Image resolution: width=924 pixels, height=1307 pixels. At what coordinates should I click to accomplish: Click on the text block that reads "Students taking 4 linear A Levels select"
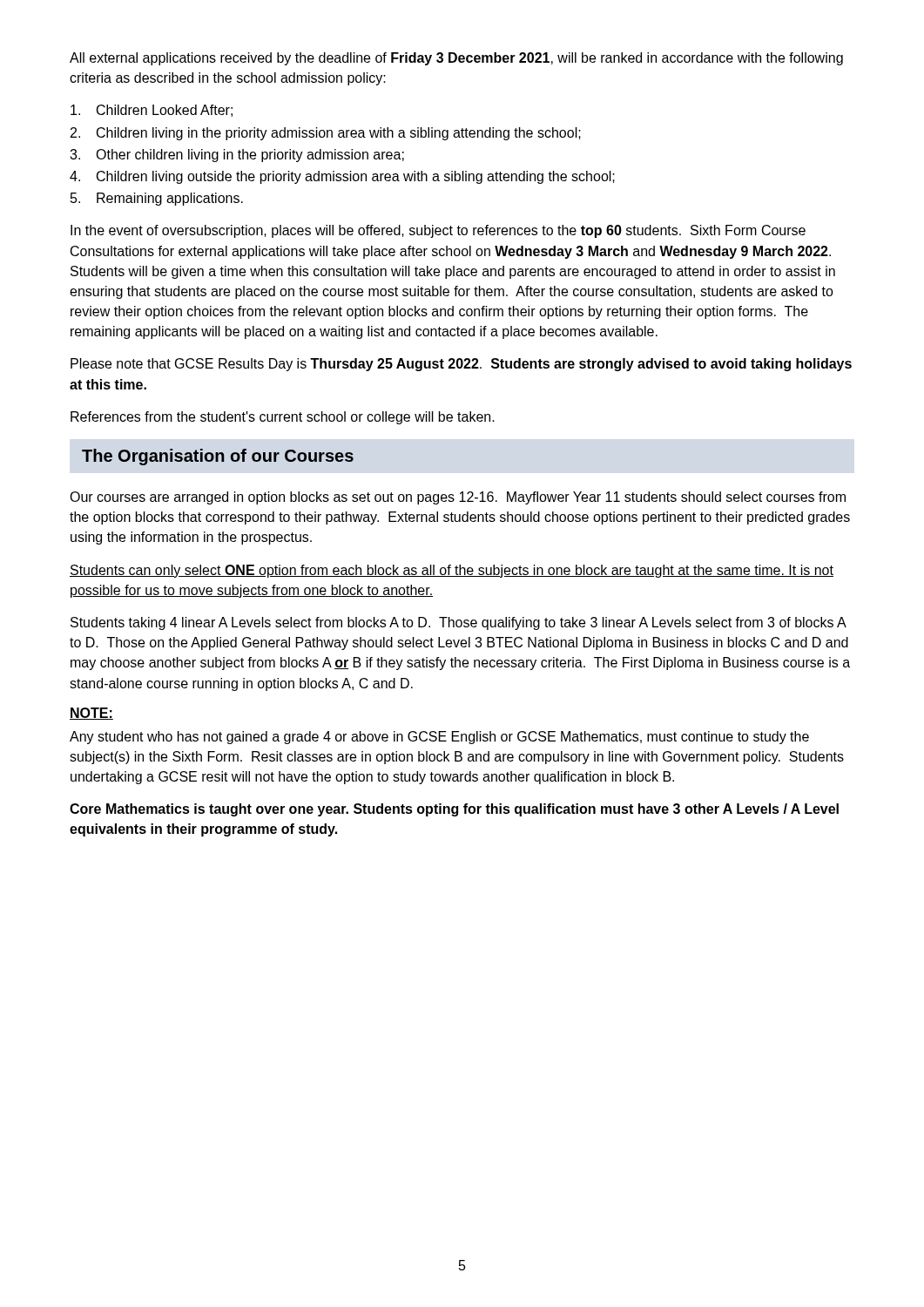pyautogui.click(x=460, y=653)
